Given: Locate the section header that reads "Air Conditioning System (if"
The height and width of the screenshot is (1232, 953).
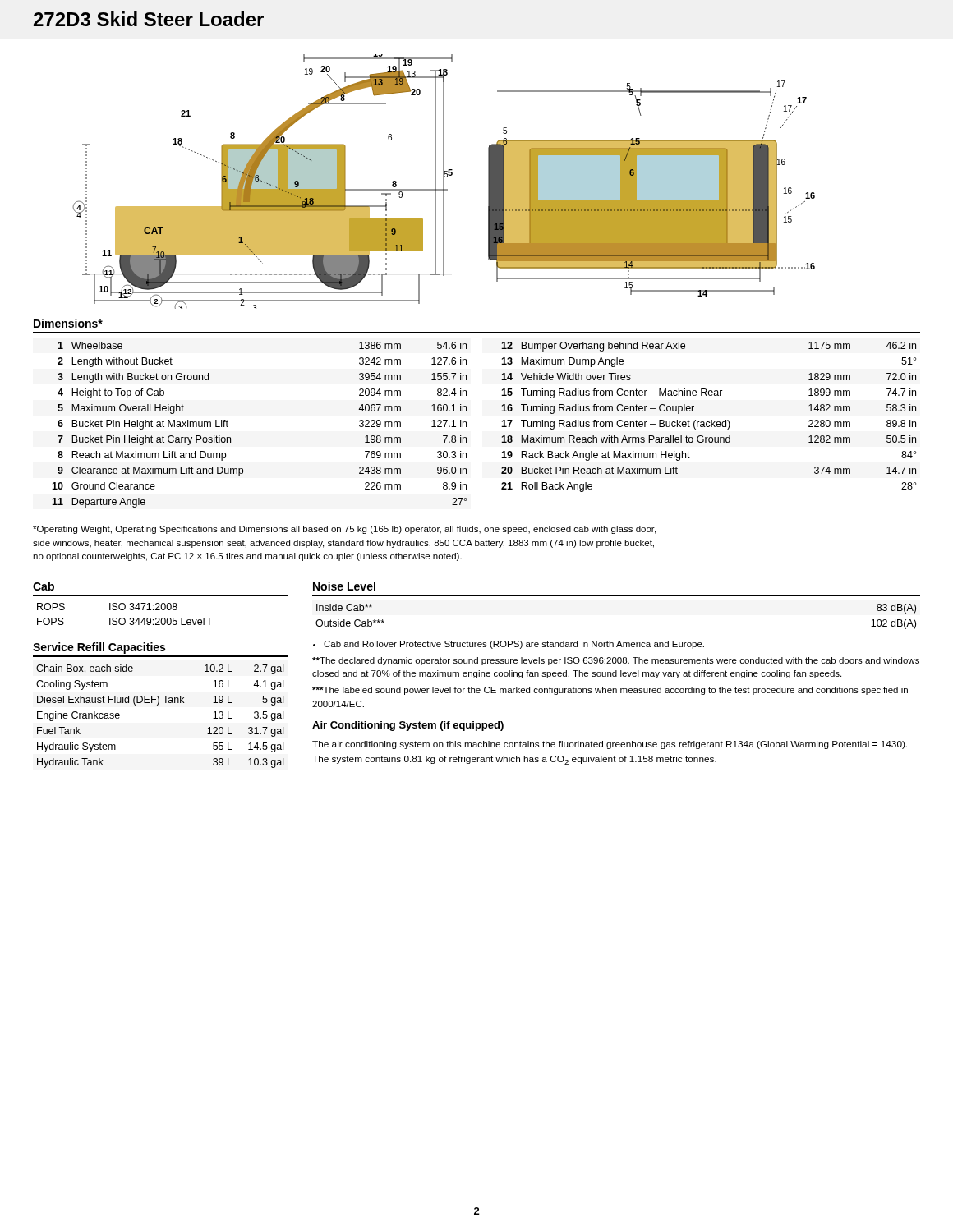Looking at the screenshot, I should click(408, 725).
